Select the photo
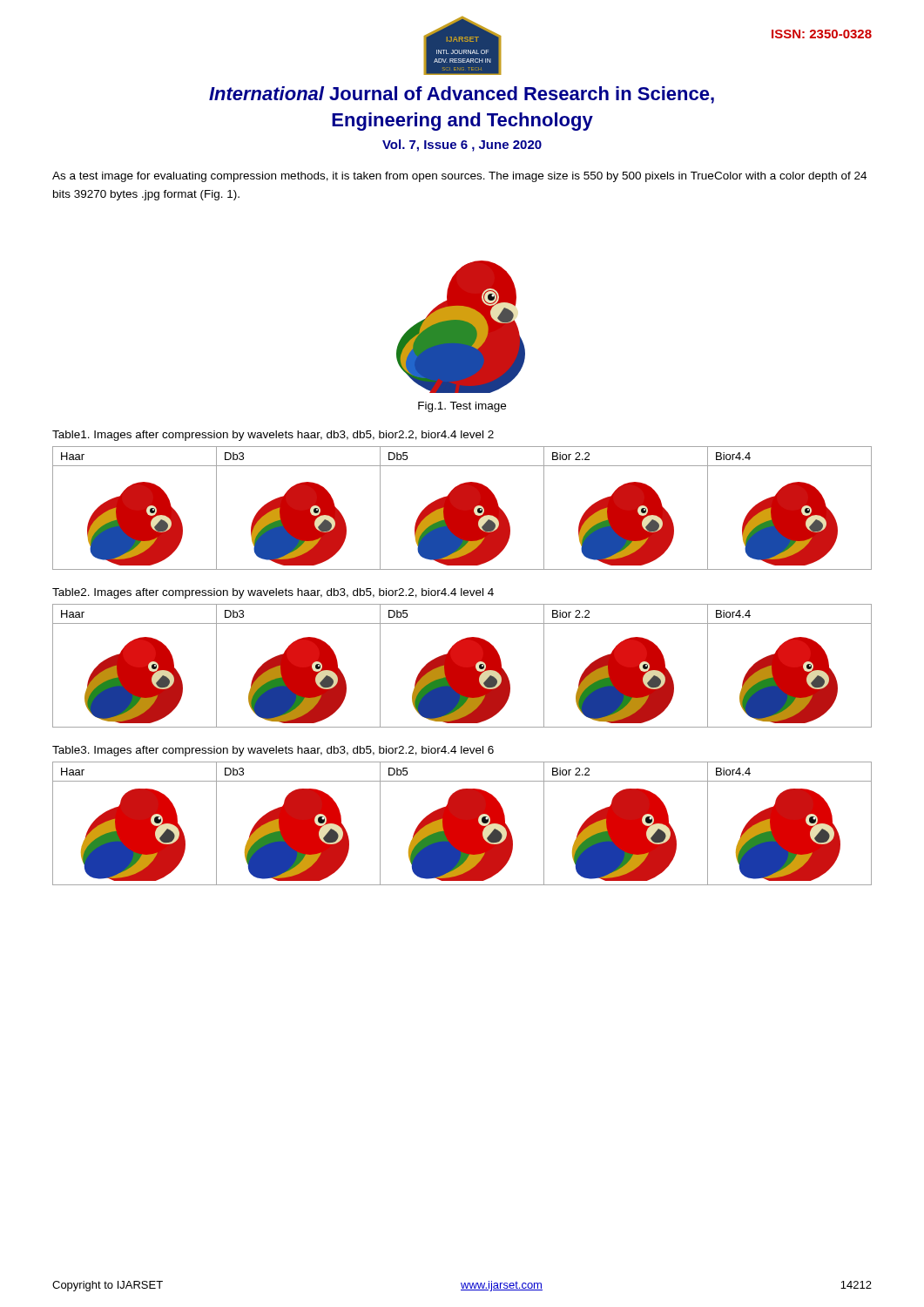 click(x=462, y=306)
